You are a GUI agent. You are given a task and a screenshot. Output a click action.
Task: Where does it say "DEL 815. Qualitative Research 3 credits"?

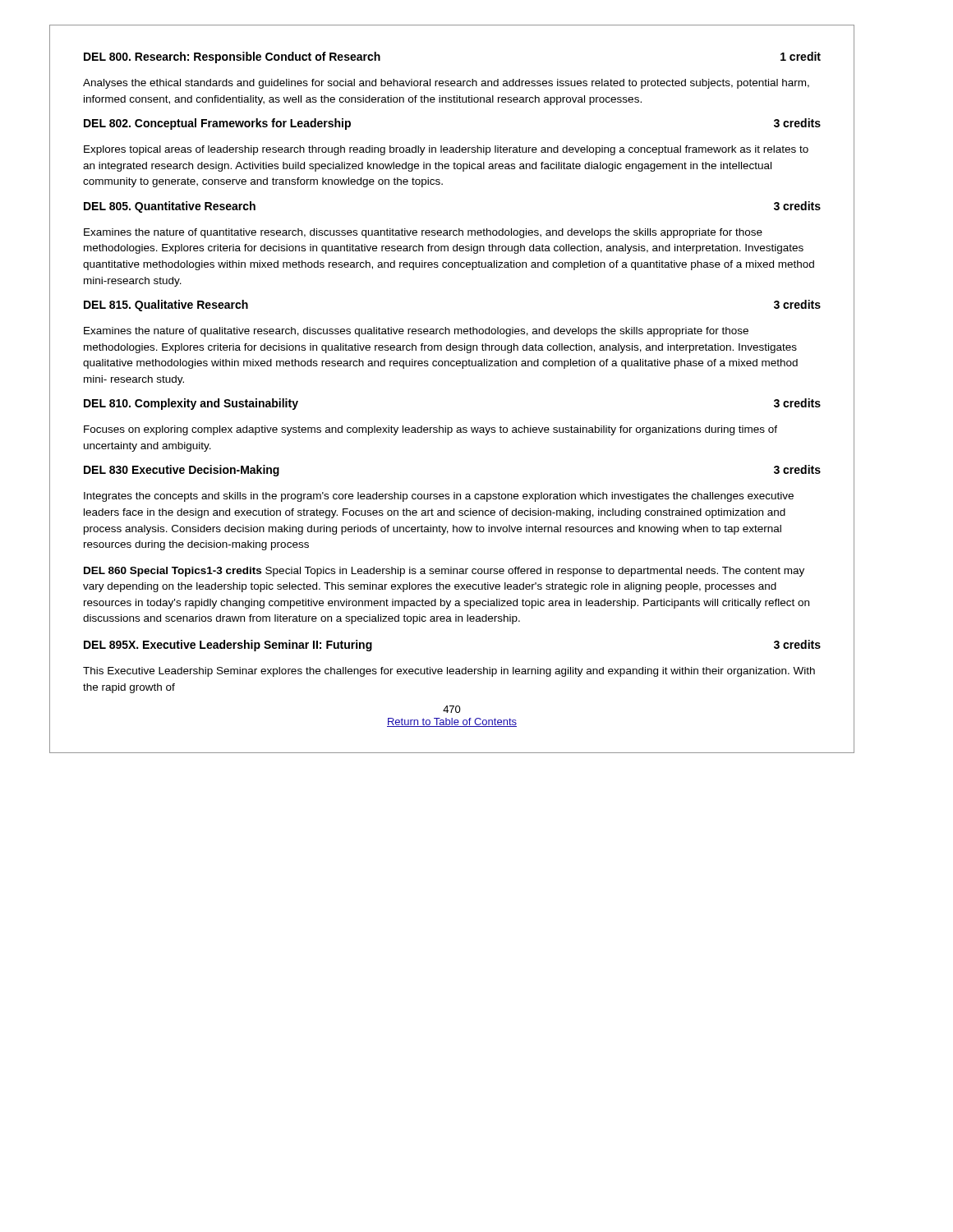(165, 305)
